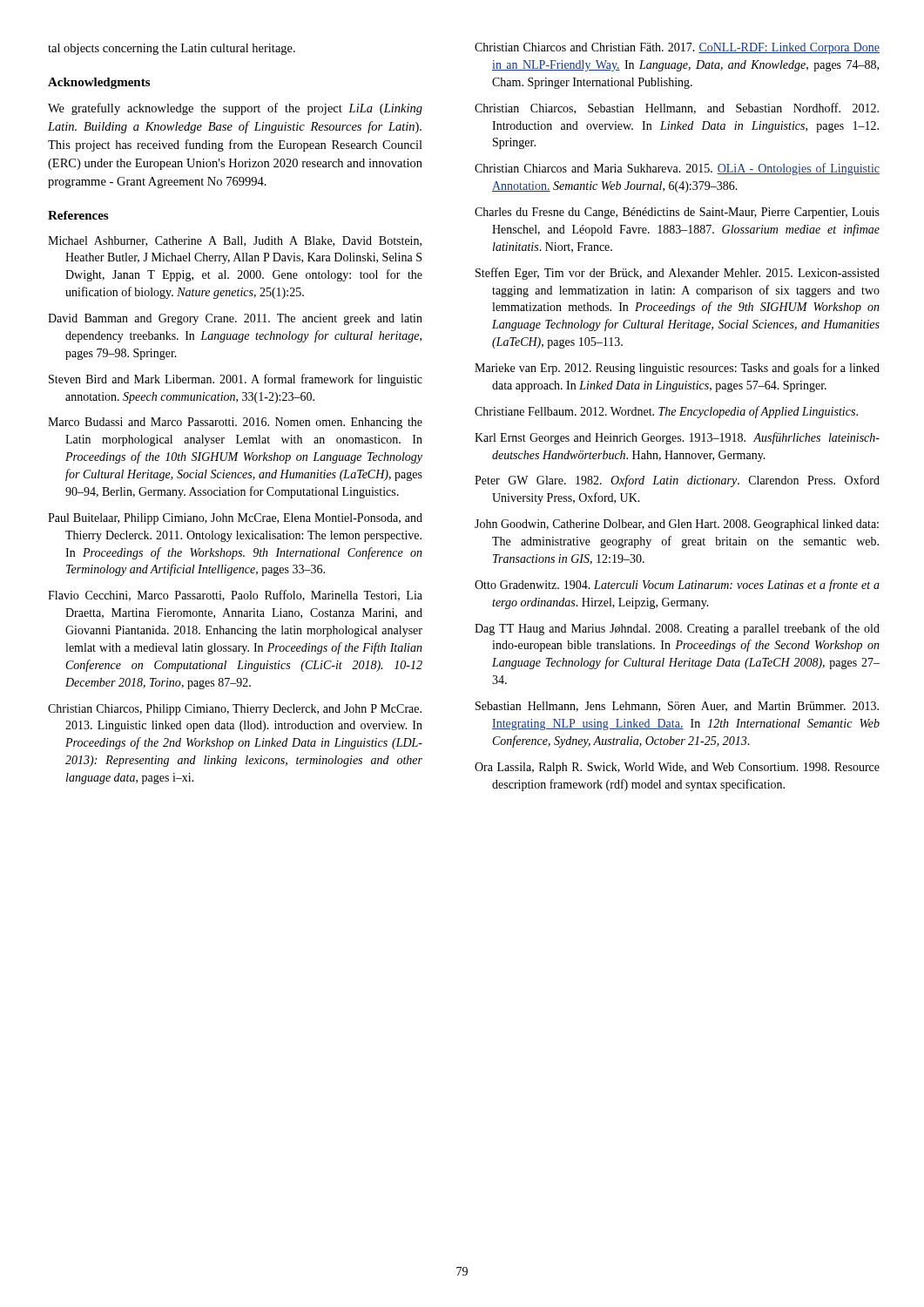Select the list item that says "Christian Chiarcos and Maria Sukhareva."

(x=677, y=177)
